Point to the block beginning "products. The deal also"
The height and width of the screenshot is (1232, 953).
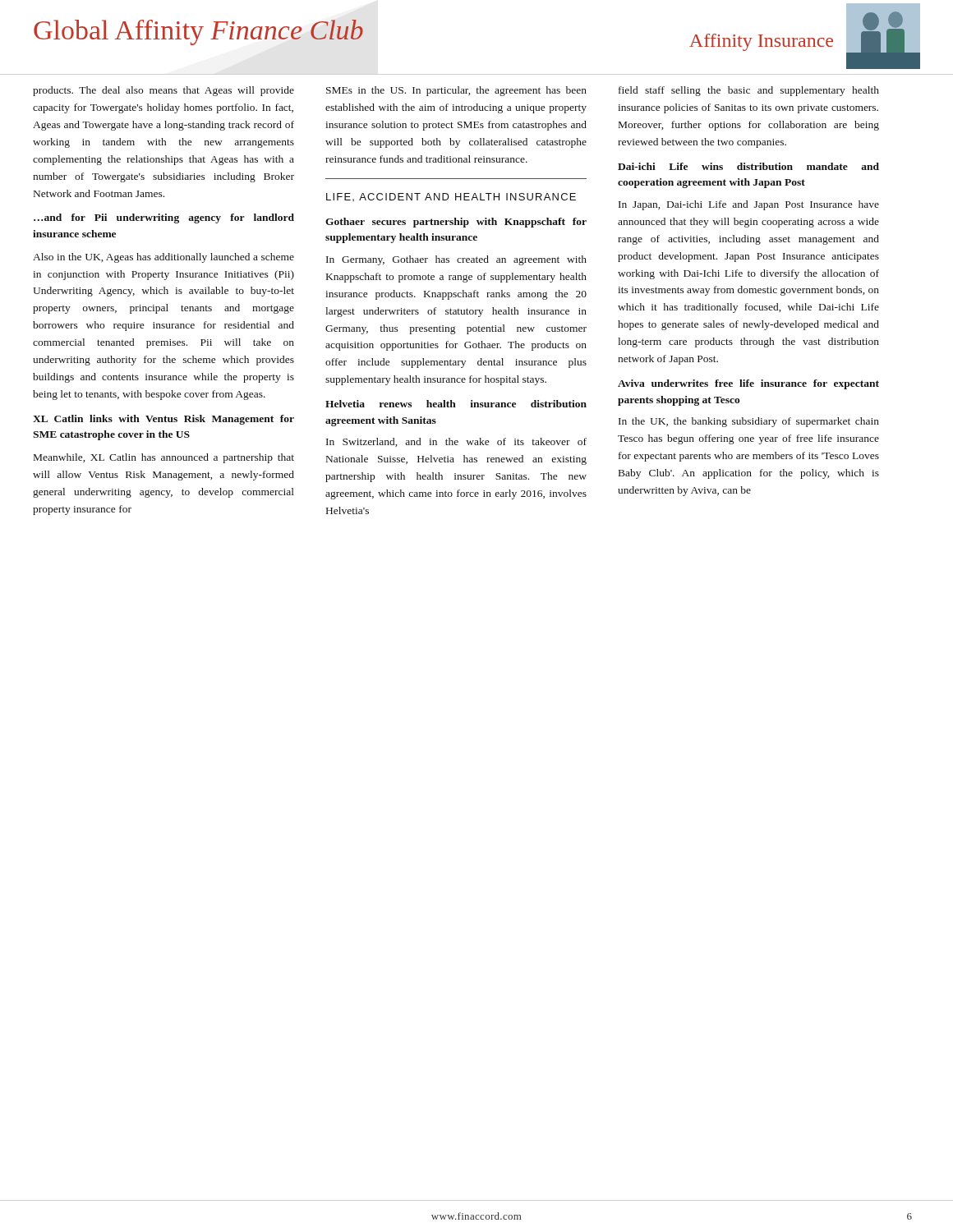click(x=163, y=142)
